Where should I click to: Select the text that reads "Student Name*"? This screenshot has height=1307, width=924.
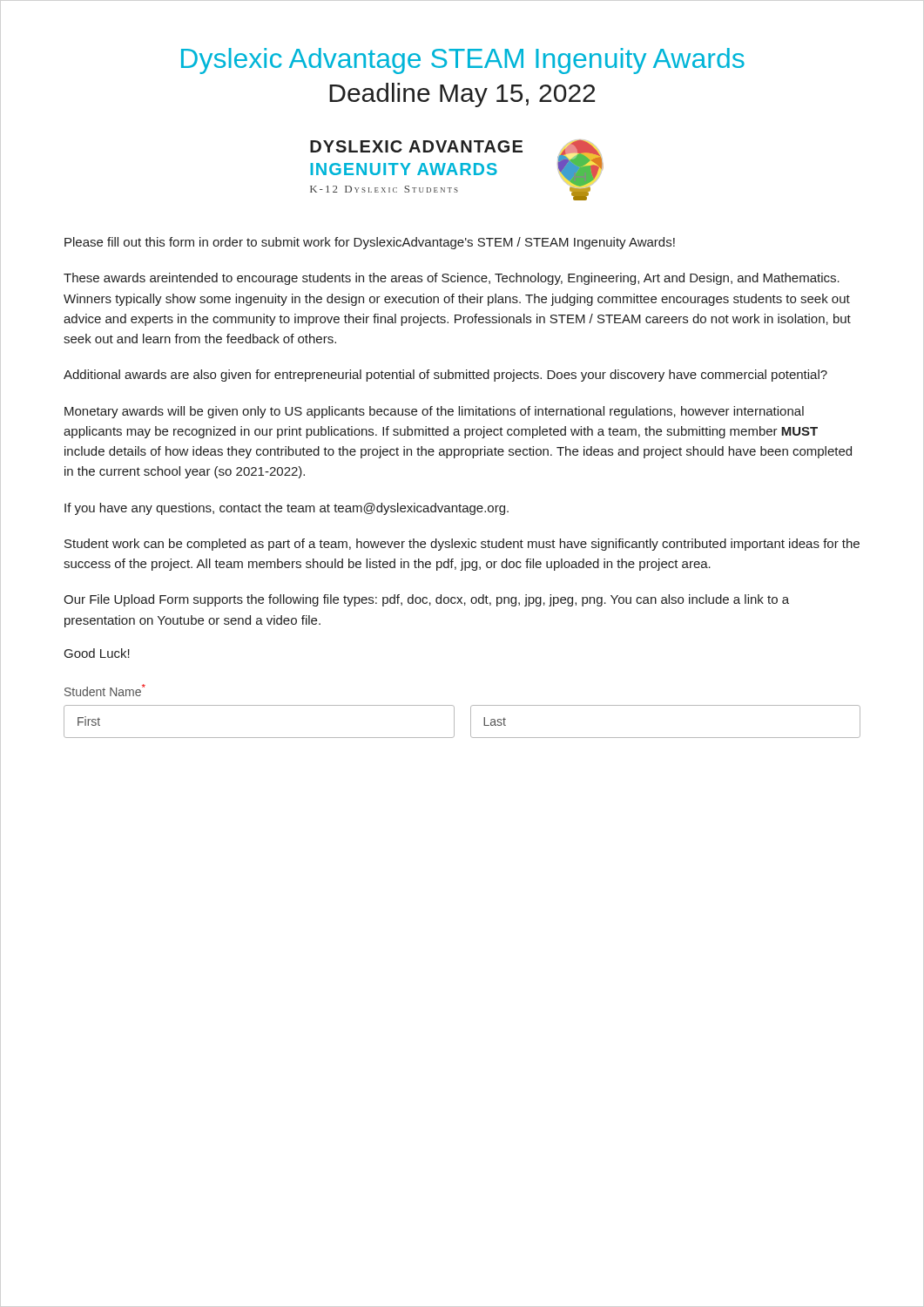pyautogui.click(x=105, y=690)
